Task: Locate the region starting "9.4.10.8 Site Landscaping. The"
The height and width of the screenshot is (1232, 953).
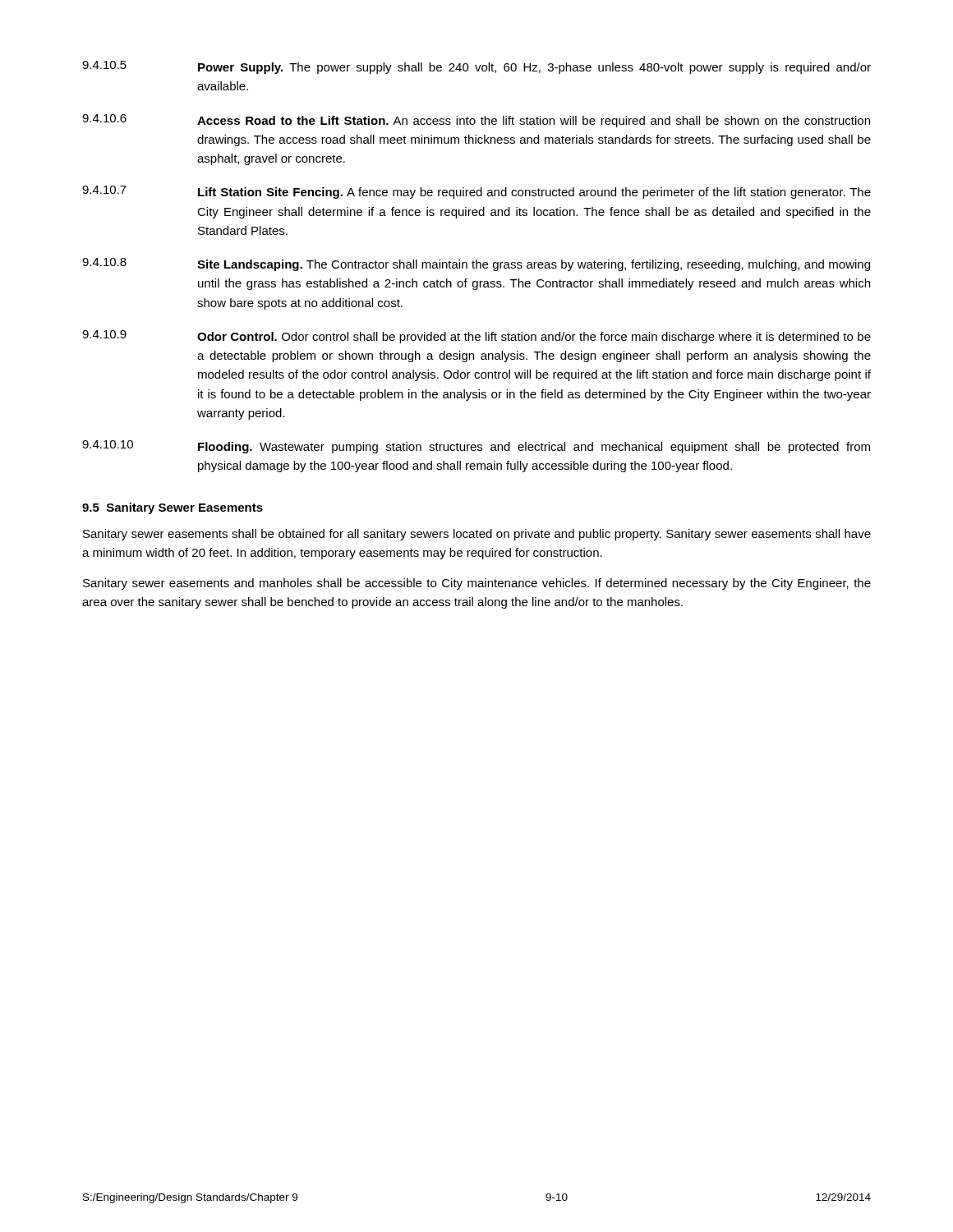Action: pos(476,283)
